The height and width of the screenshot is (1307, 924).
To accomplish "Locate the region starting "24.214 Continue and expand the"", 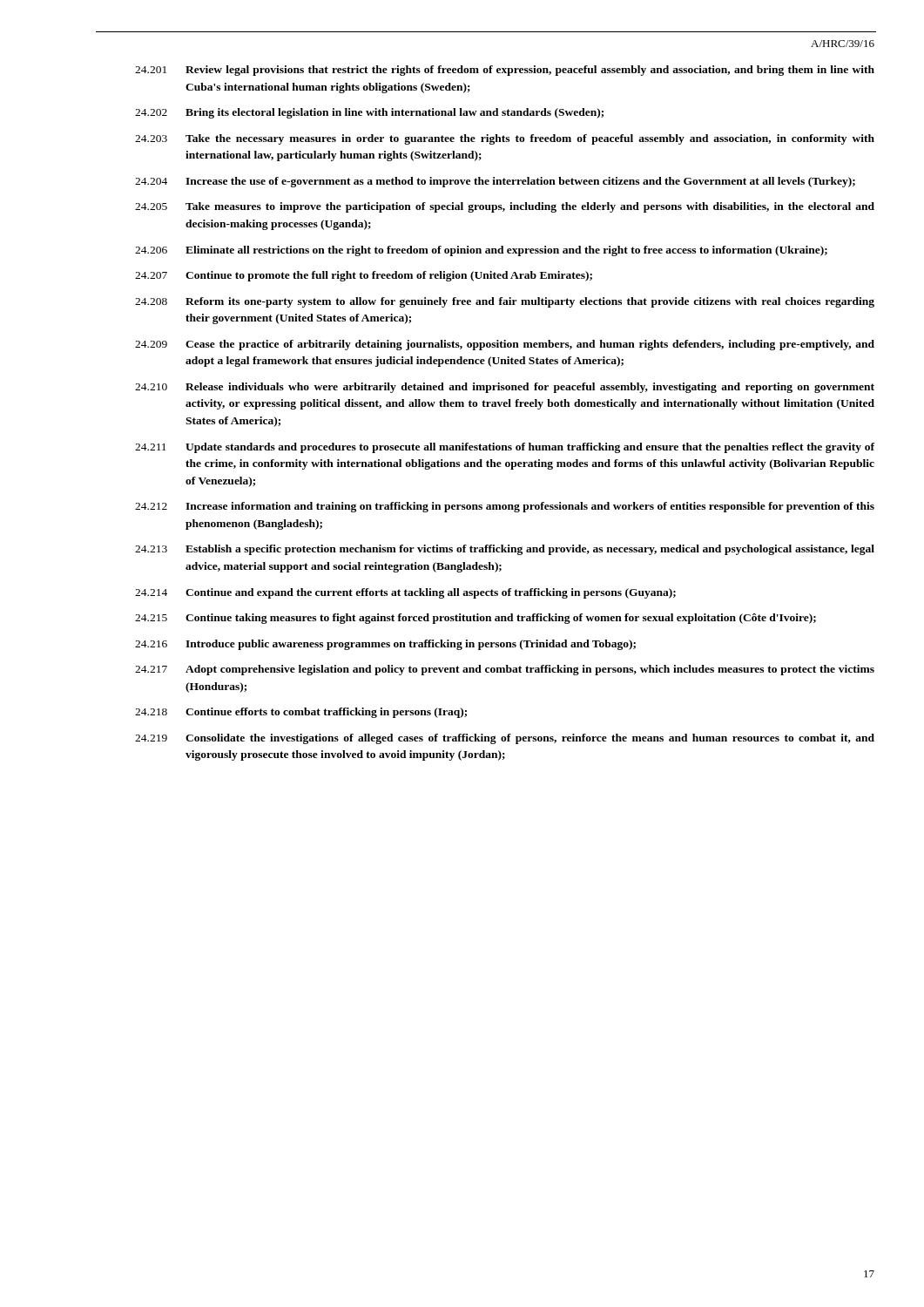I will click(x=505, y=592).
